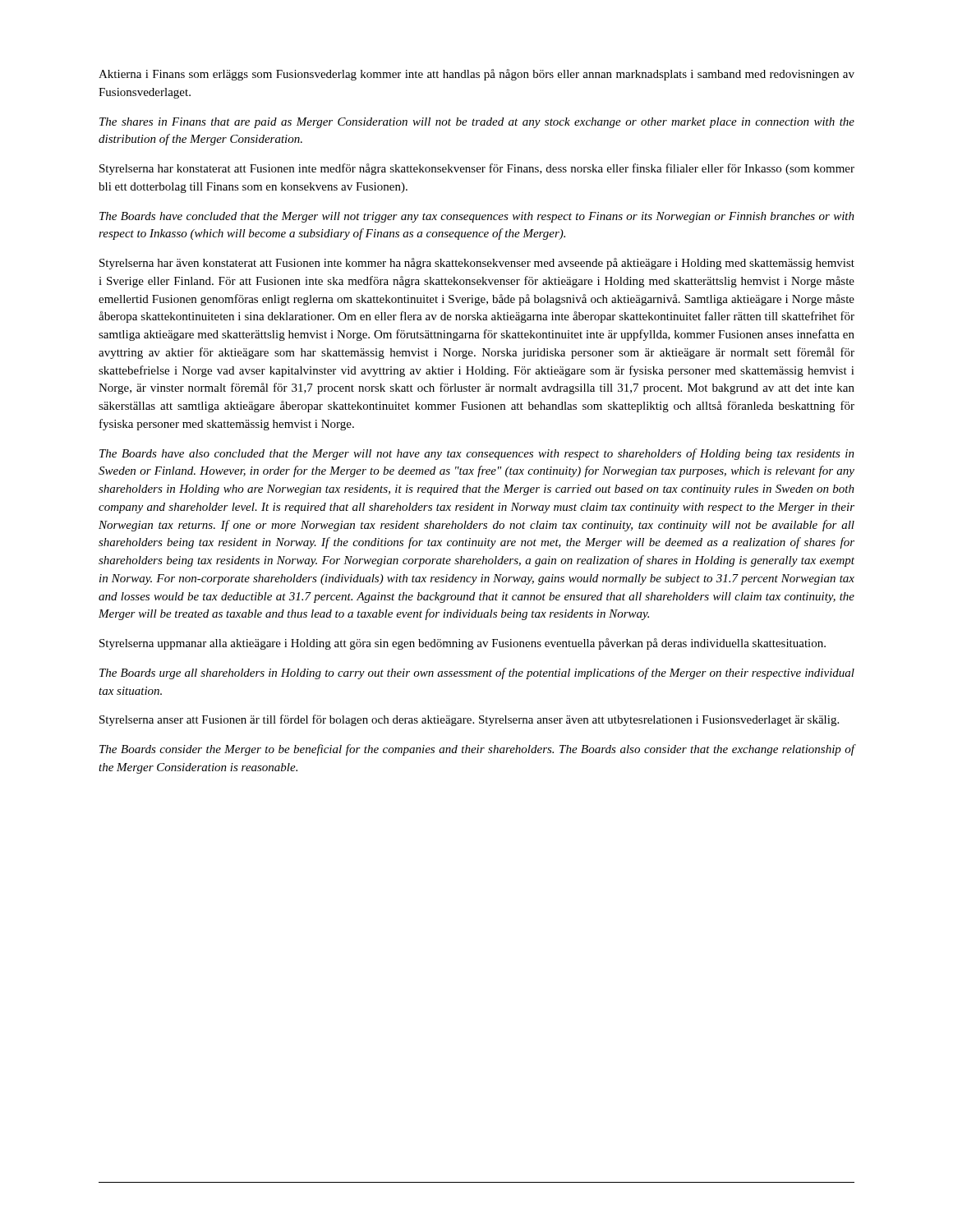Point to the region starting "The Boards have also concluded that the Merger"
953x1232 pixels.
(476, 533)
